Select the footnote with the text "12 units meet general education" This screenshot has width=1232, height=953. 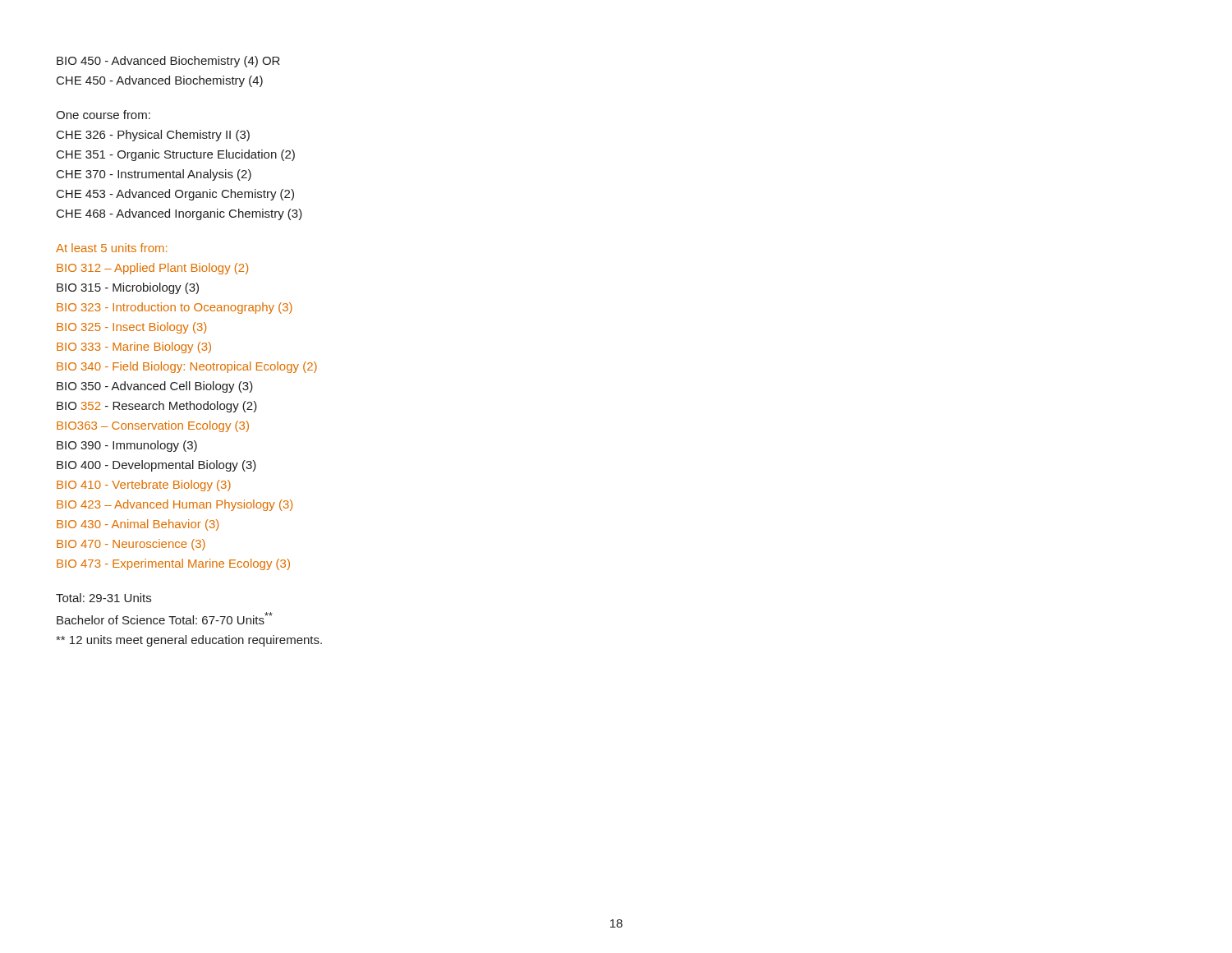click(189, 641)
